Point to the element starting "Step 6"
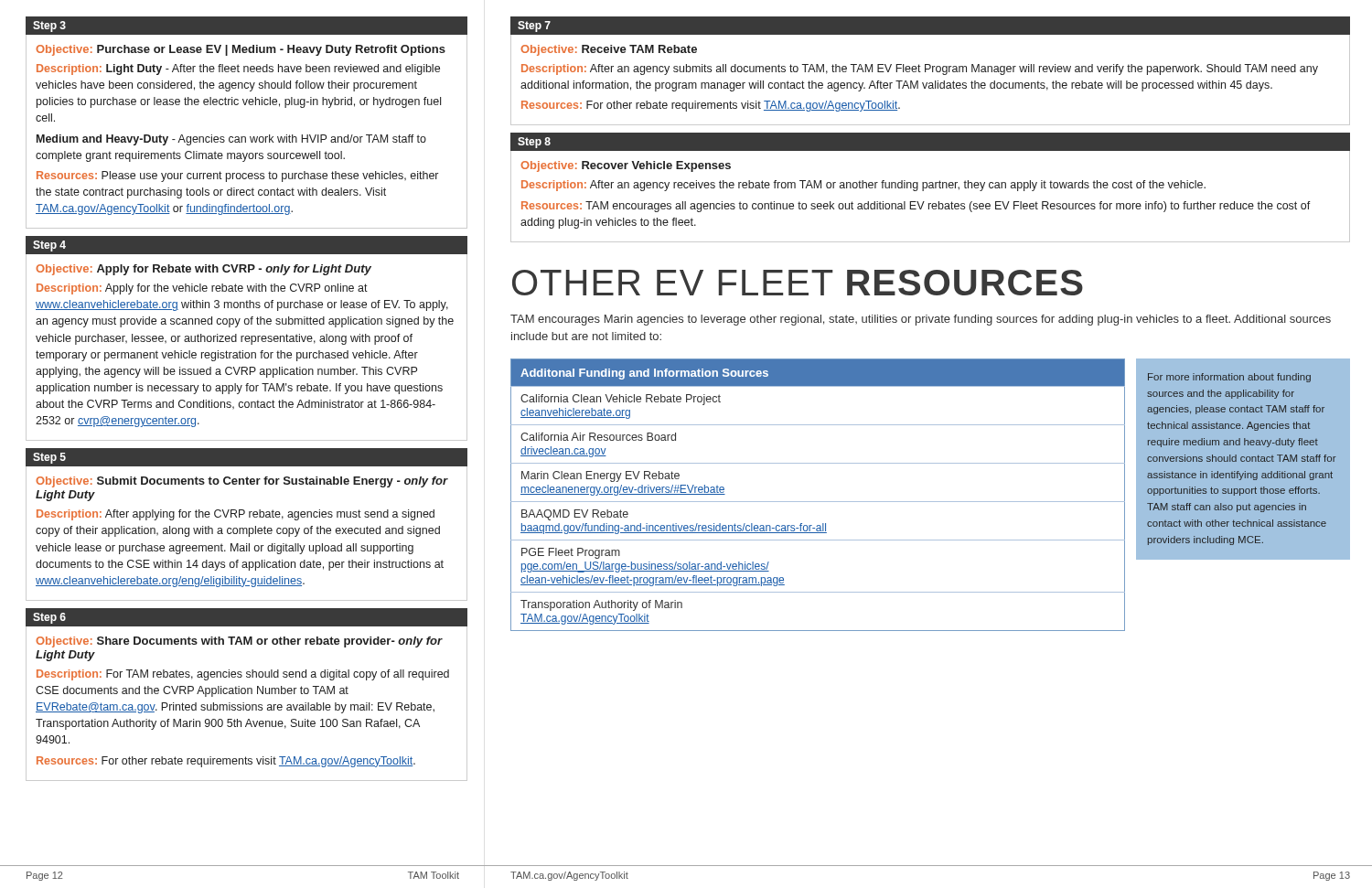Screen dimensions: 888x1372 click(49, 617)
